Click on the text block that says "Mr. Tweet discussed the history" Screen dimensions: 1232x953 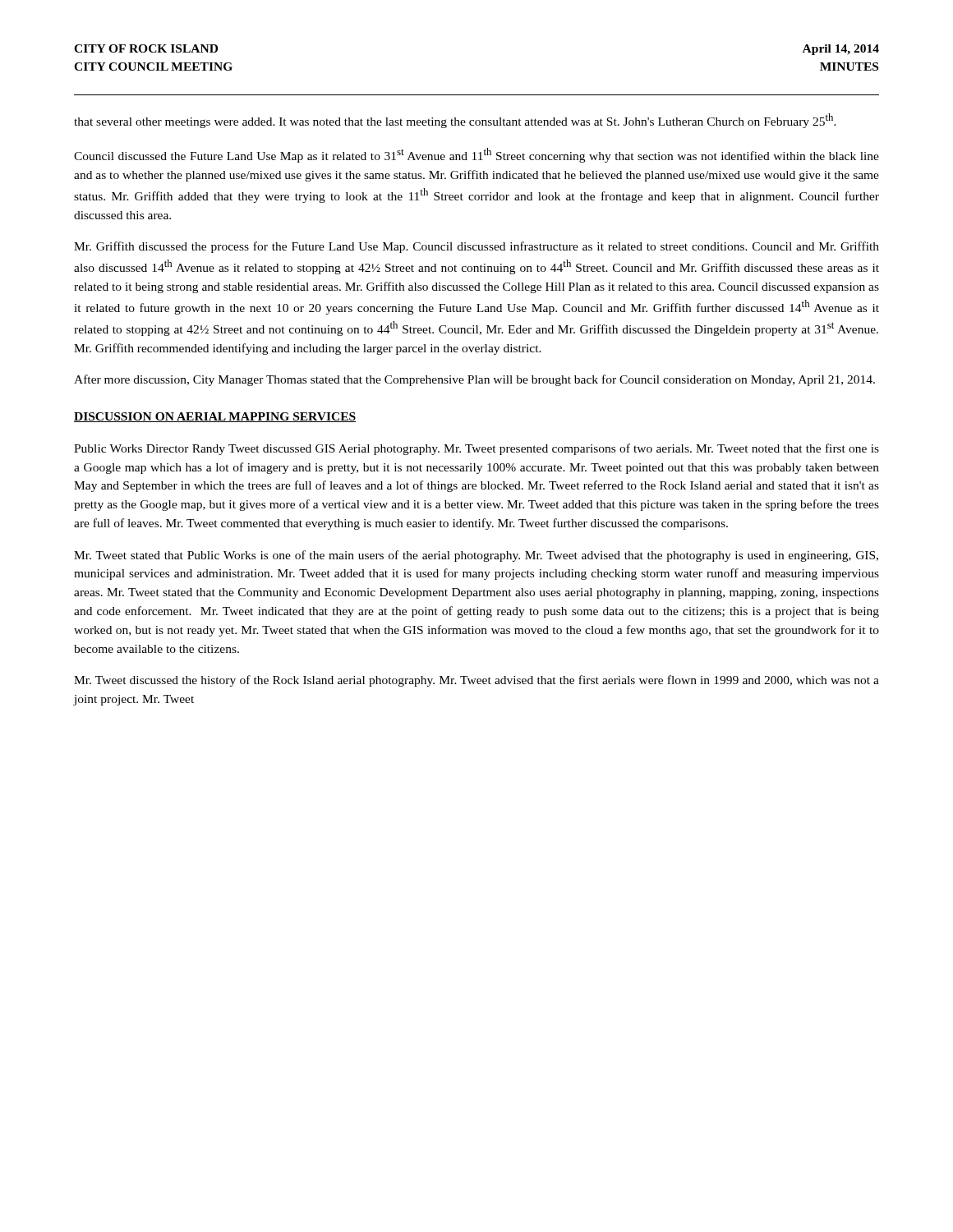tap(476, 689)
